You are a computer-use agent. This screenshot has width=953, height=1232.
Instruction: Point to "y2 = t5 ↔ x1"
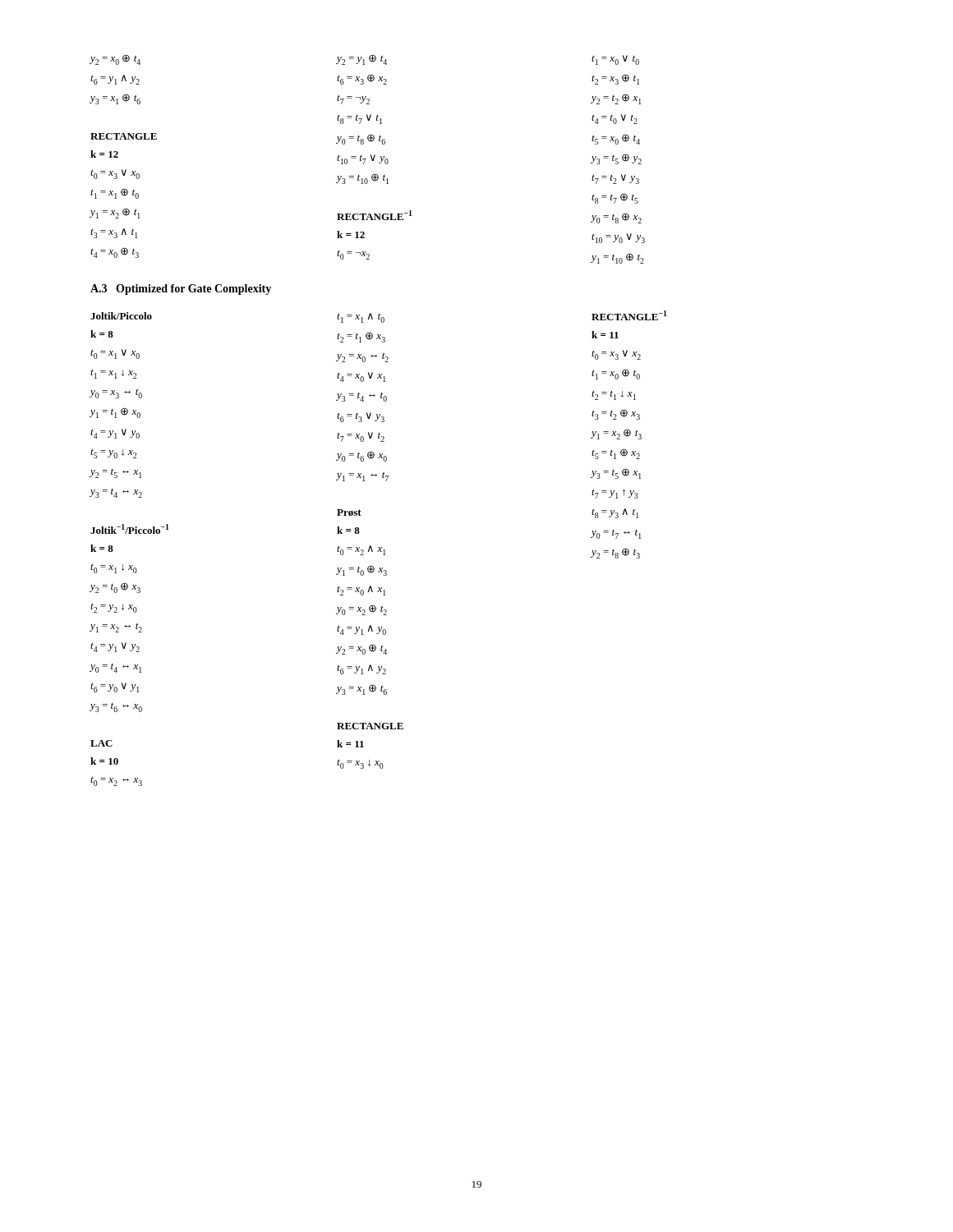[116, 472]
